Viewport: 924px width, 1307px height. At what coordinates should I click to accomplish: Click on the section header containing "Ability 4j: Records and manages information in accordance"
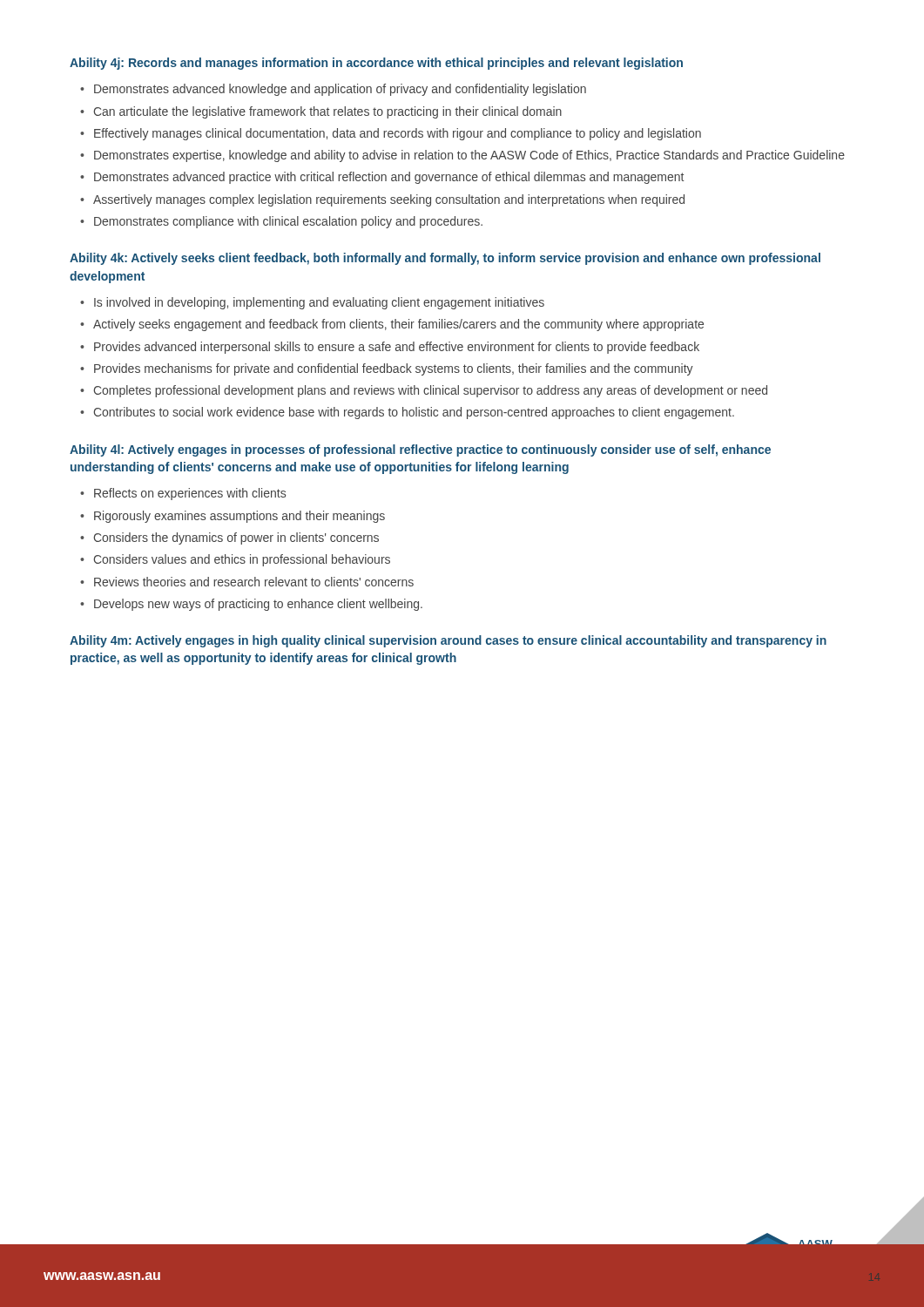point(377,63)
